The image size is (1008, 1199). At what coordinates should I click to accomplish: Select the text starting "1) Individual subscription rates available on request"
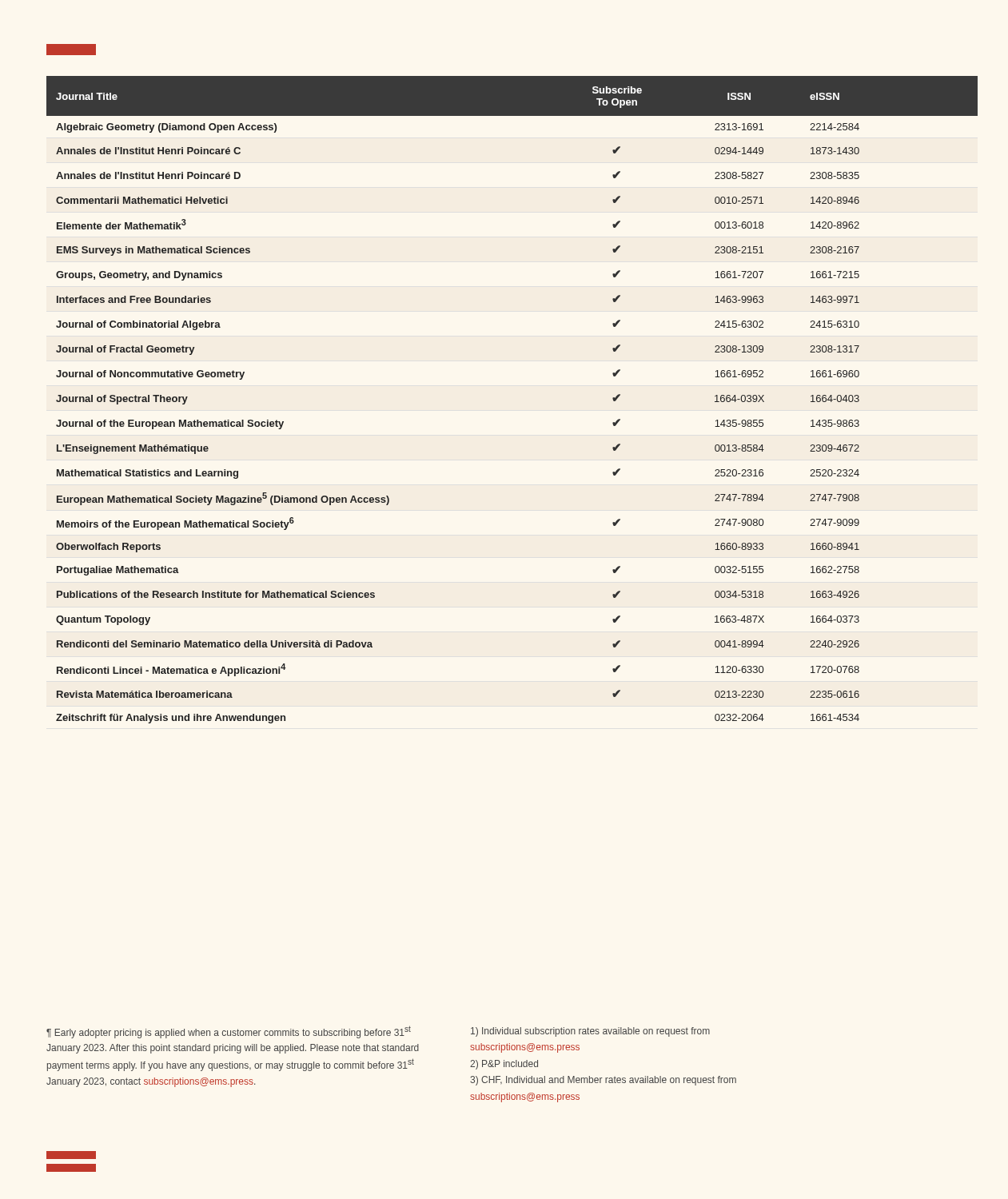point(590,1032)
